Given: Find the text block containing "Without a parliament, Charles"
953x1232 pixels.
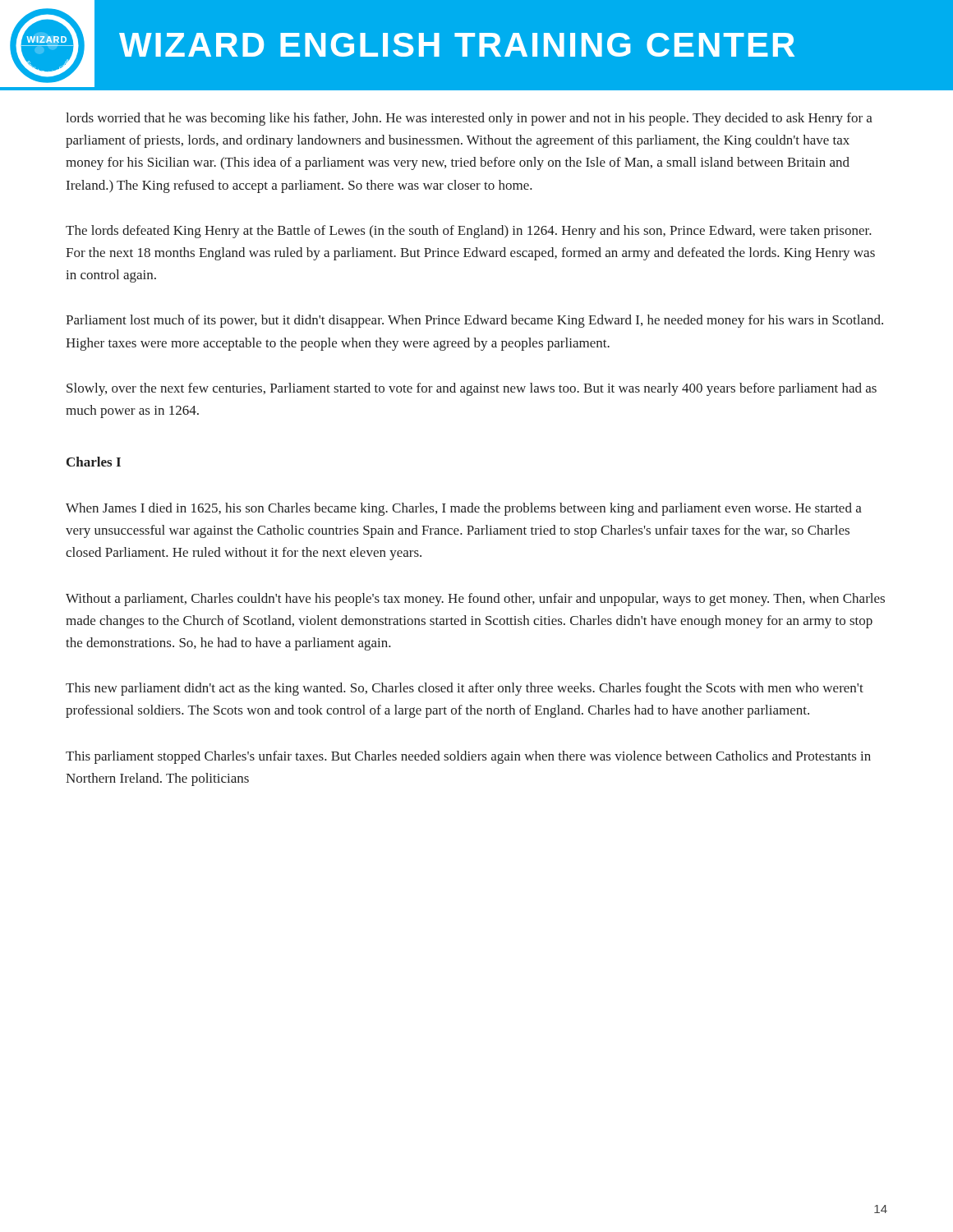Looking at the screenshot, I should coord(476,620).
